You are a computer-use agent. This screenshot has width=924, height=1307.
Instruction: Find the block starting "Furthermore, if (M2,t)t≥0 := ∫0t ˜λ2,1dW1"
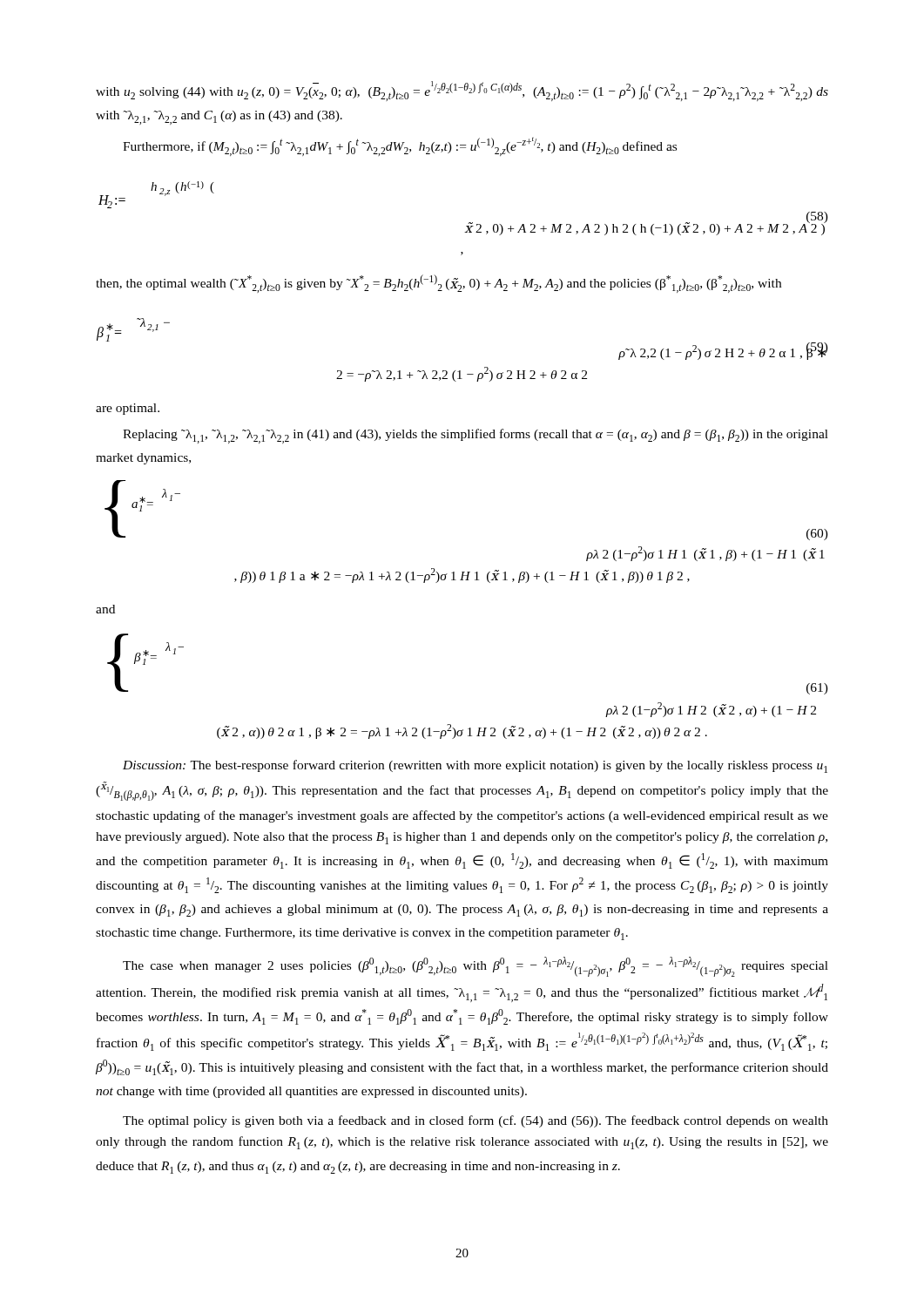coord(400,146)
